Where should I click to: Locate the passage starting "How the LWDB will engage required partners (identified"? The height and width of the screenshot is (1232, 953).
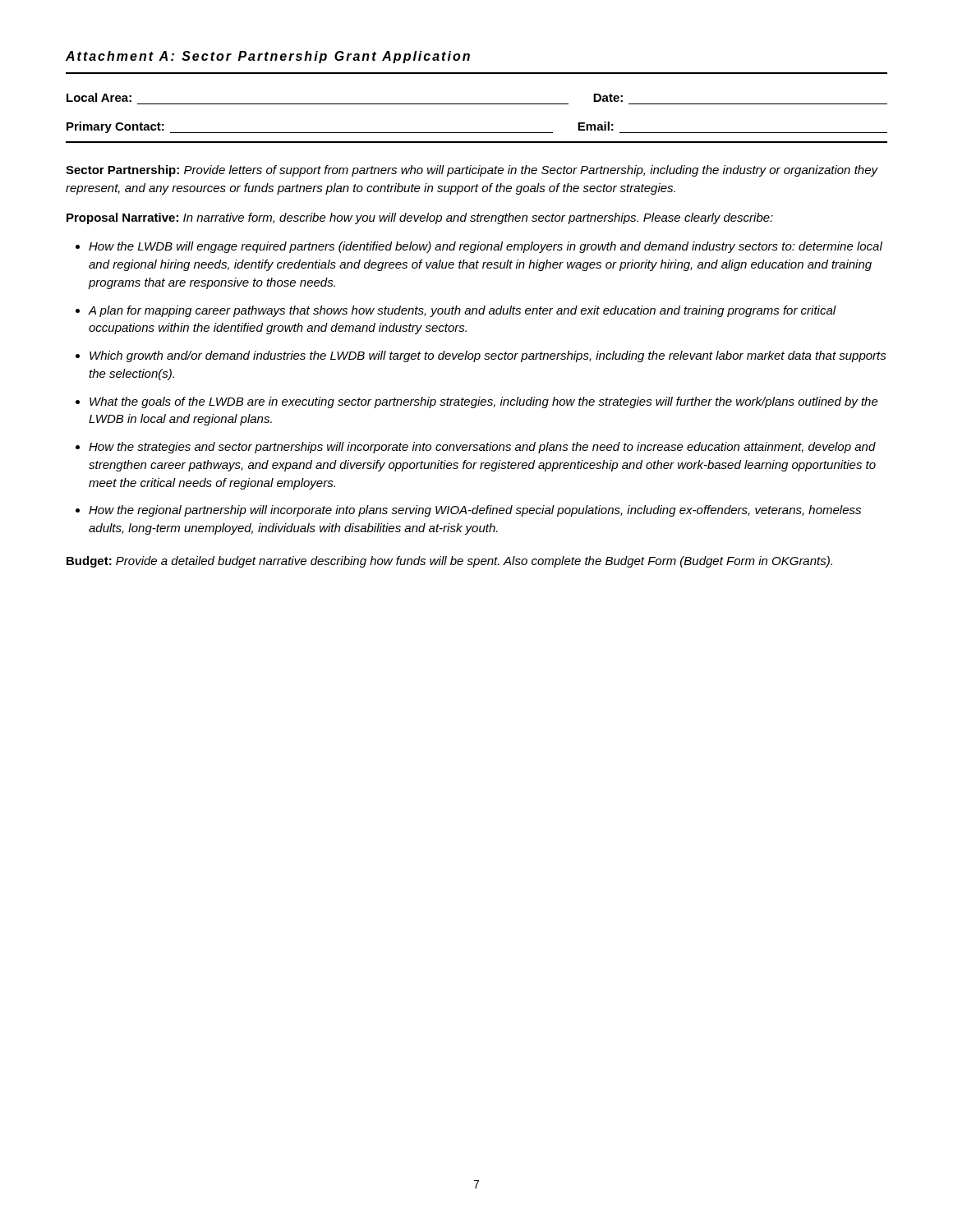pos(485,264)
